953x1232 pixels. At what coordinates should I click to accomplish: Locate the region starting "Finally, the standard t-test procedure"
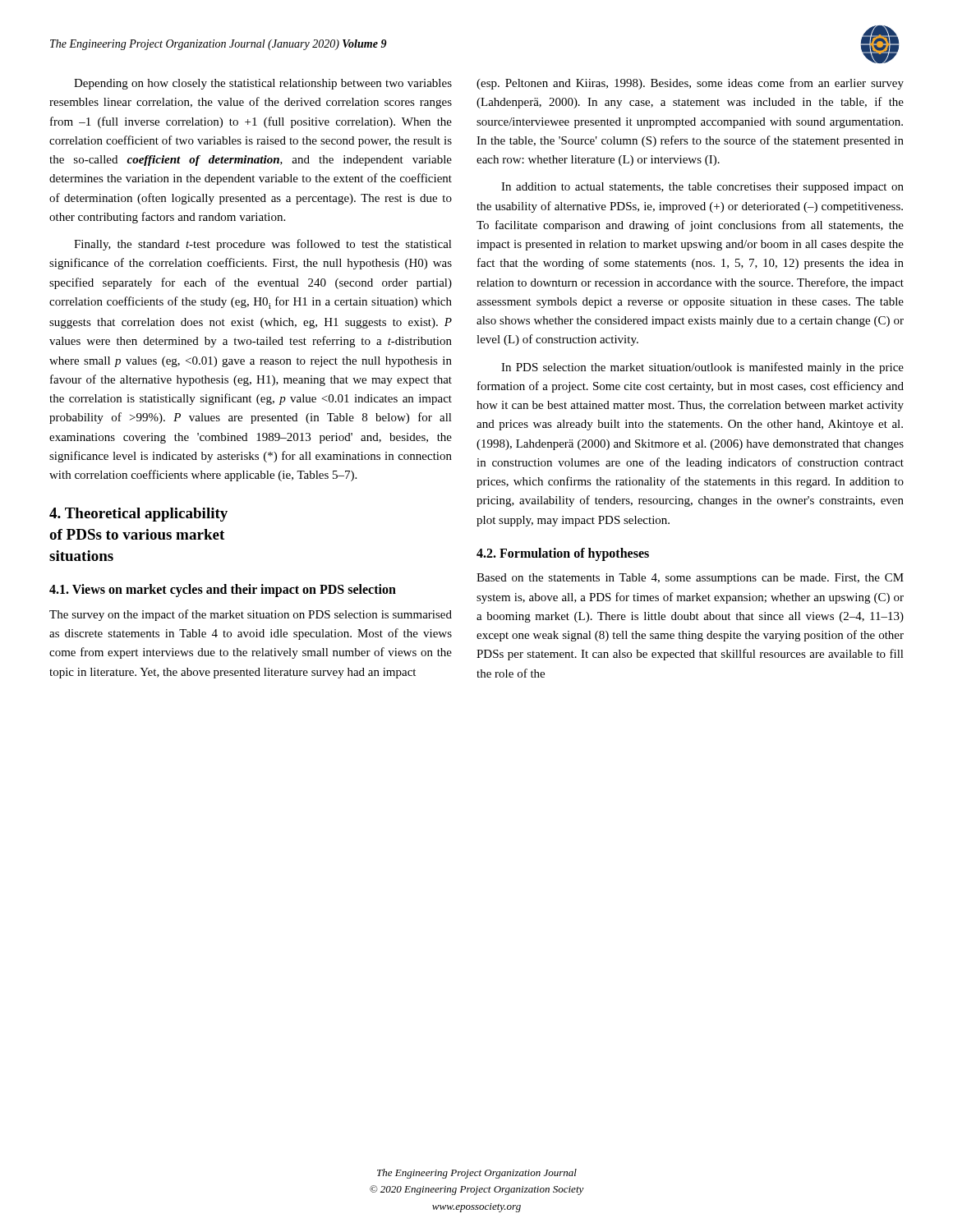(251, 360)
